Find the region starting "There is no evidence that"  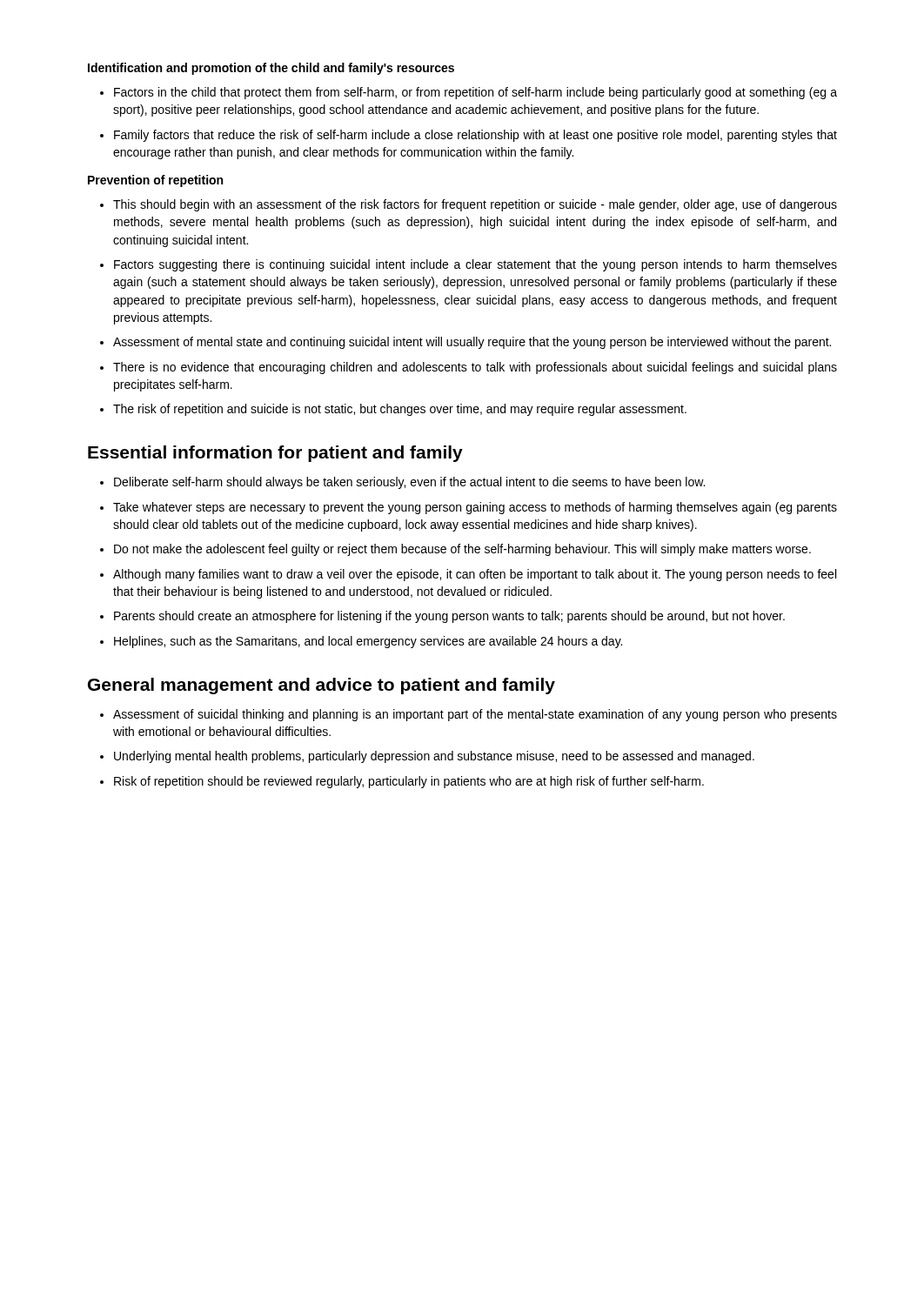475,376
